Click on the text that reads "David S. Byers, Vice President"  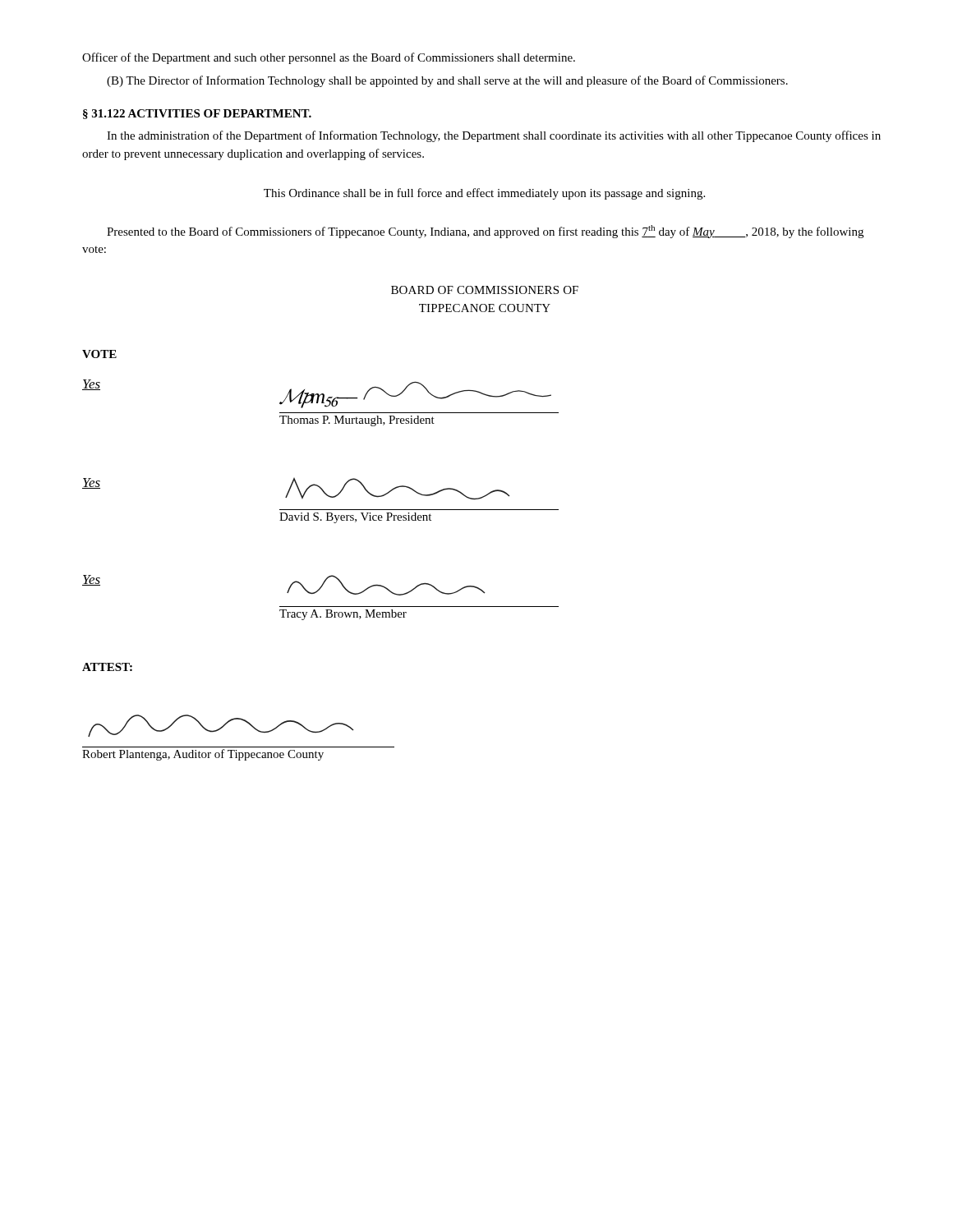pyautogui.click(x=356, y=516)
